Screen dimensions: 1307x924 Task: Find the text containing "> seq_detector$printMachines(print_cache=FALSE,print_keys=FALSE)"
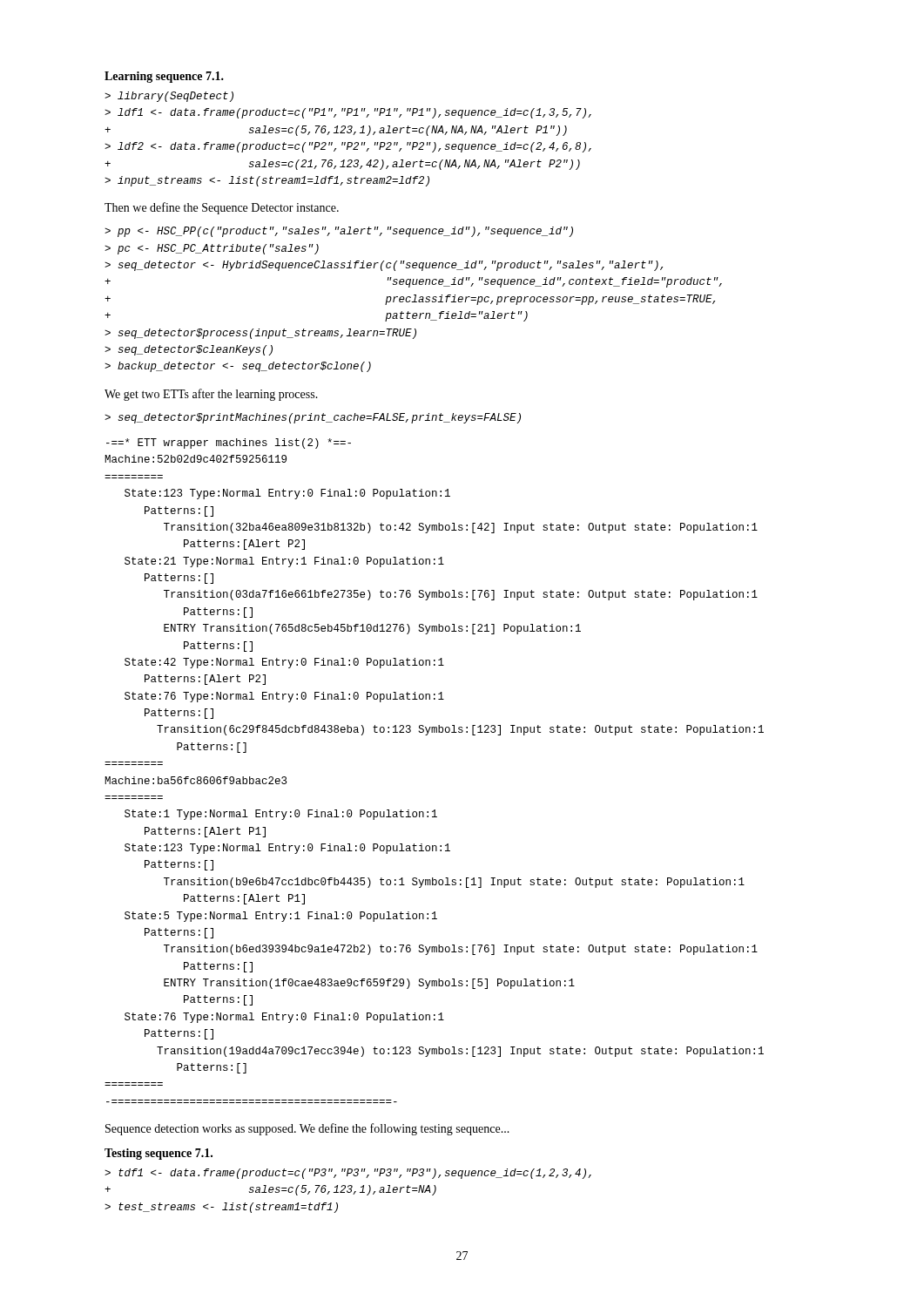point(314,418)
